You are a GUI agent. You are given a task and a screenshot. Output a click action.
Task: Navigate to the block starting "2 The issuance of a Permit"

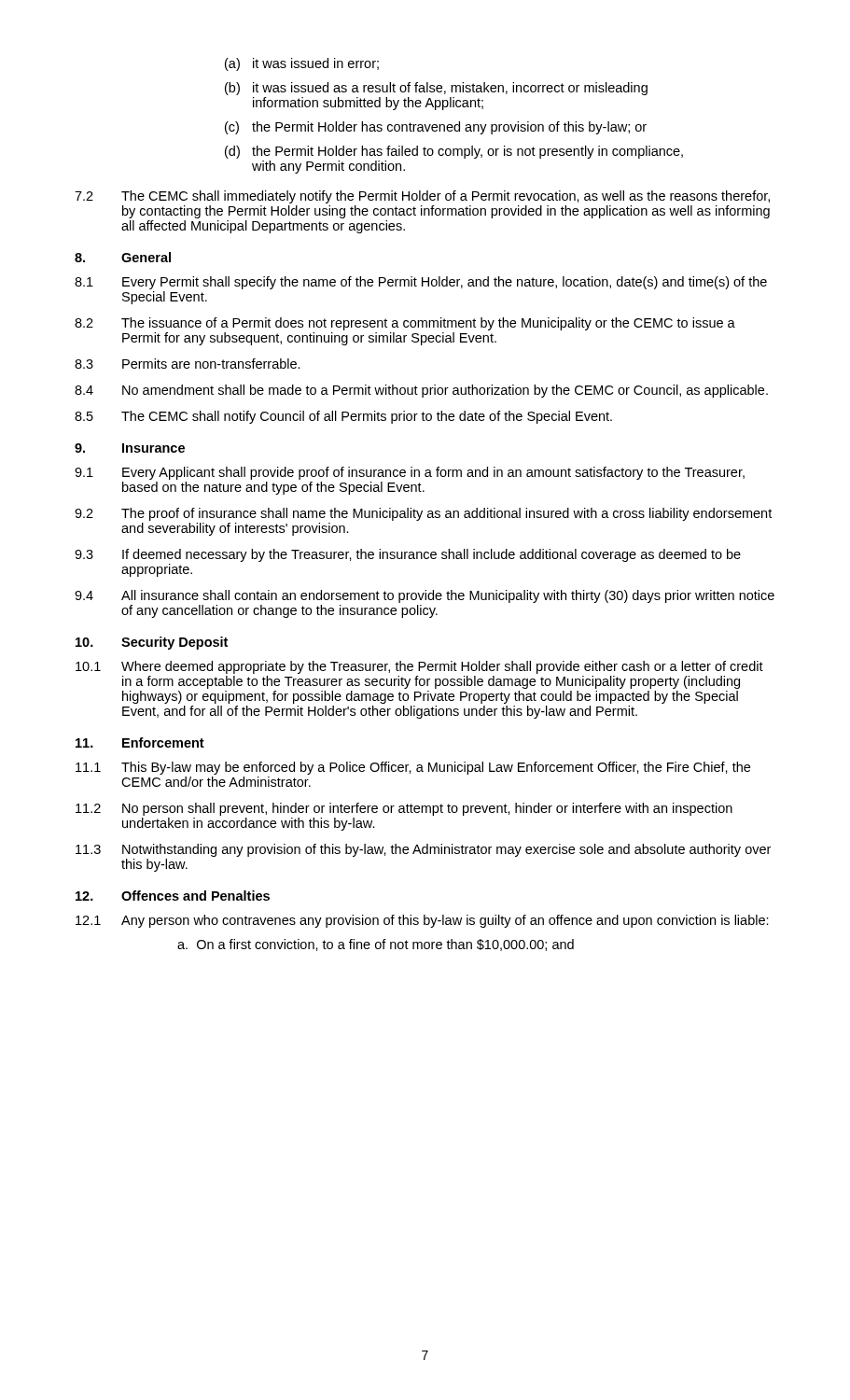[425, 330]
